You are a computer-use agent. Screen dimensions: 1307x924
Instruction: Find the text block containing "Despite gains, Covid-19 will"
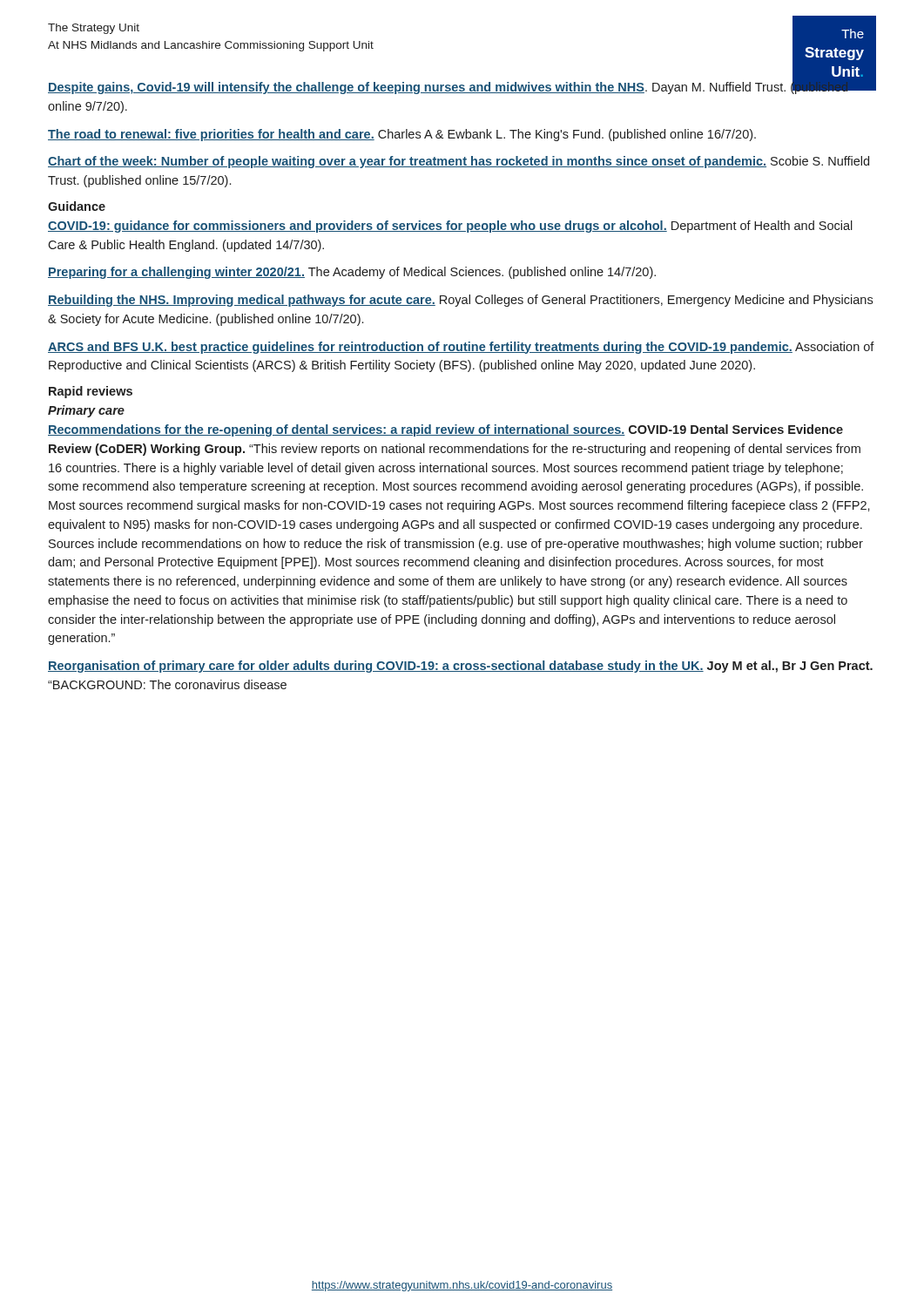pos(448,97)
